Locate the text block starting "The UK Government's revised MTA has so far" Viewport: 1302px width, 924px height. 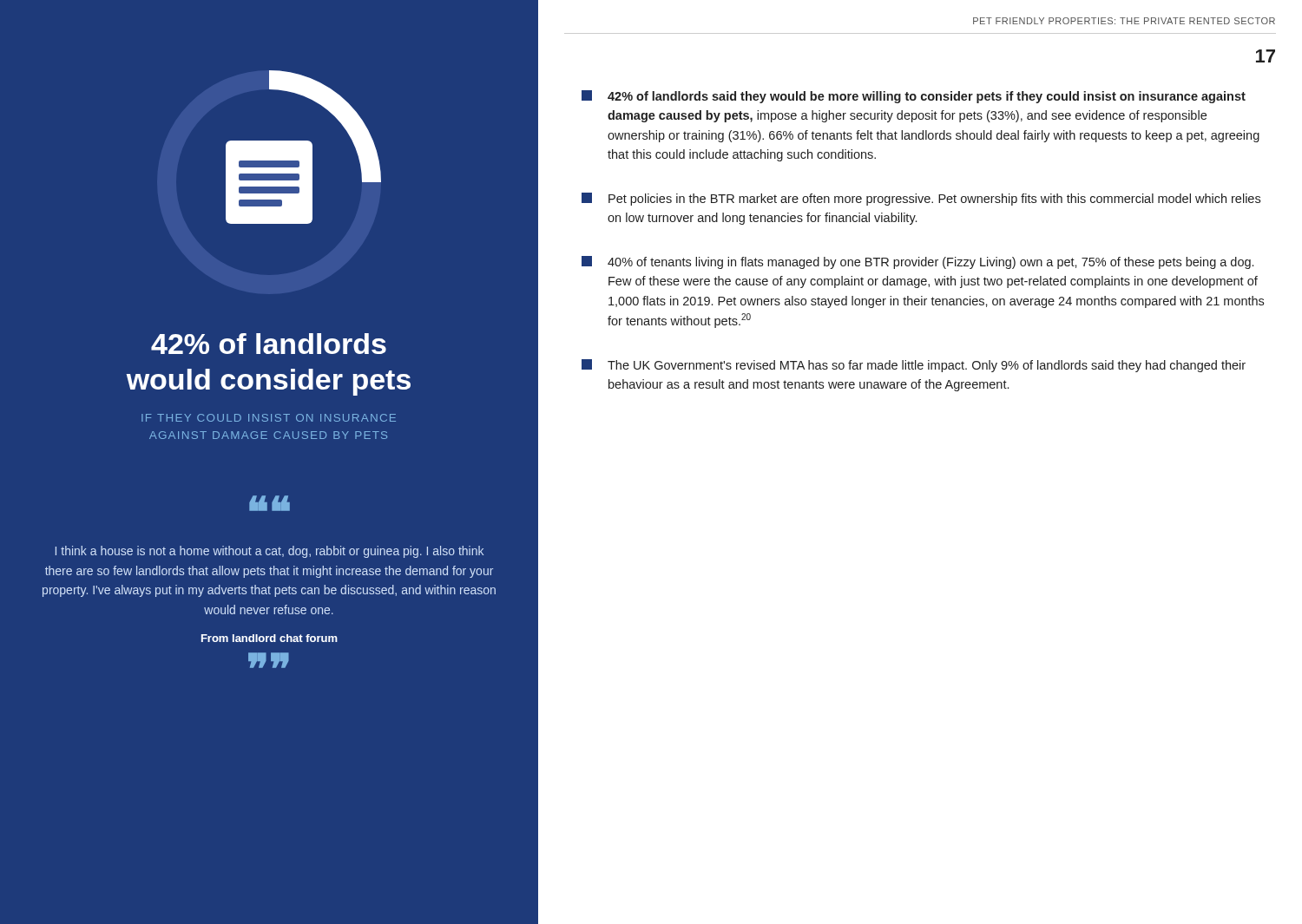pos(924,375)
